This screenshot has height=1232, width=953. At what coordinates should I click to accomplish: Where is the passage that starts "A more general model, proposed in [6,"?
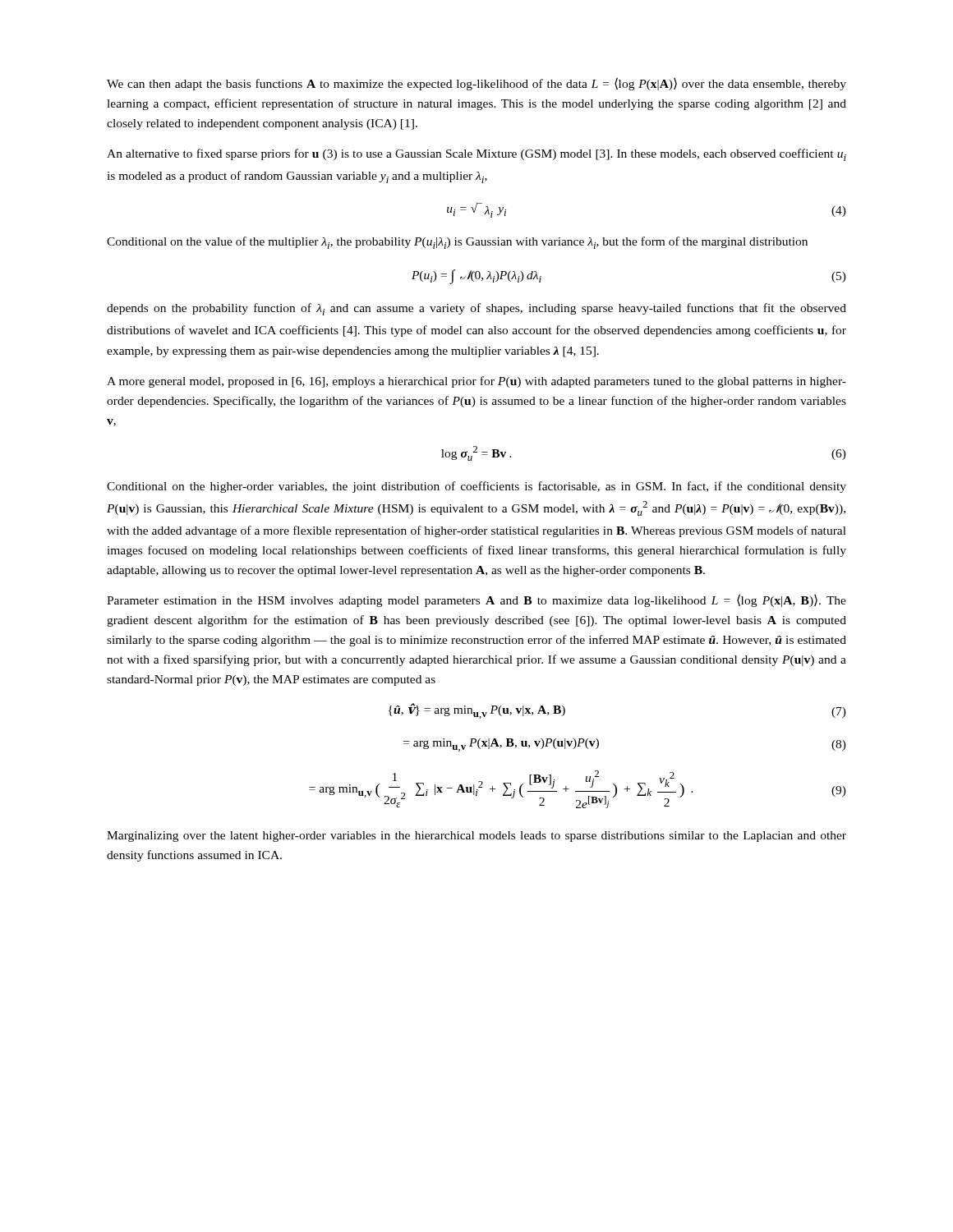[x=476, y=400]
